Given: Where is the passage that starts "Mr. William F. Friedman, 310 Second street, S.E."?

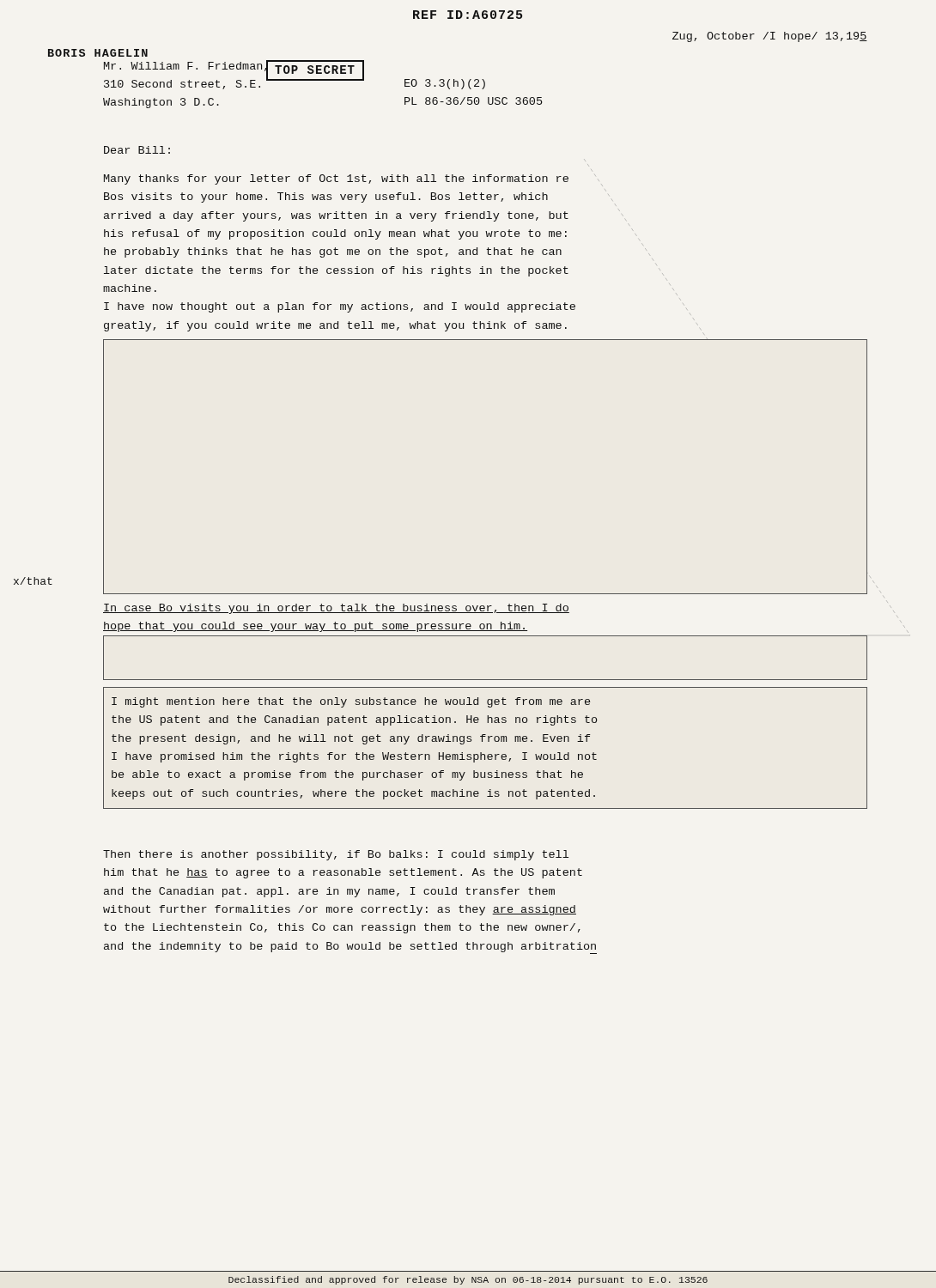Looking at the screenshot, I should 187,85.
